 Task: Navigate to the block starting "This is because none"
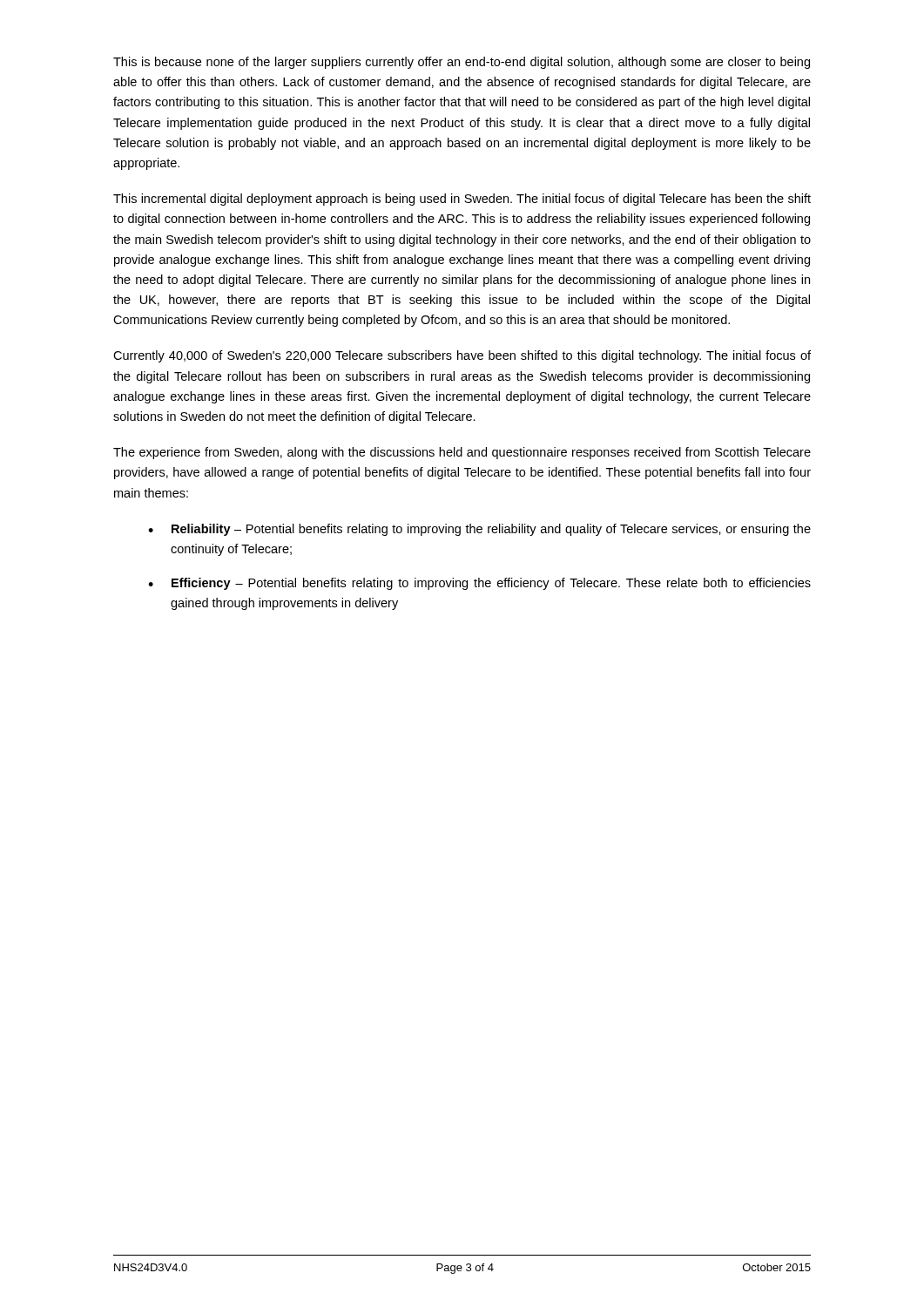(462, 112)
